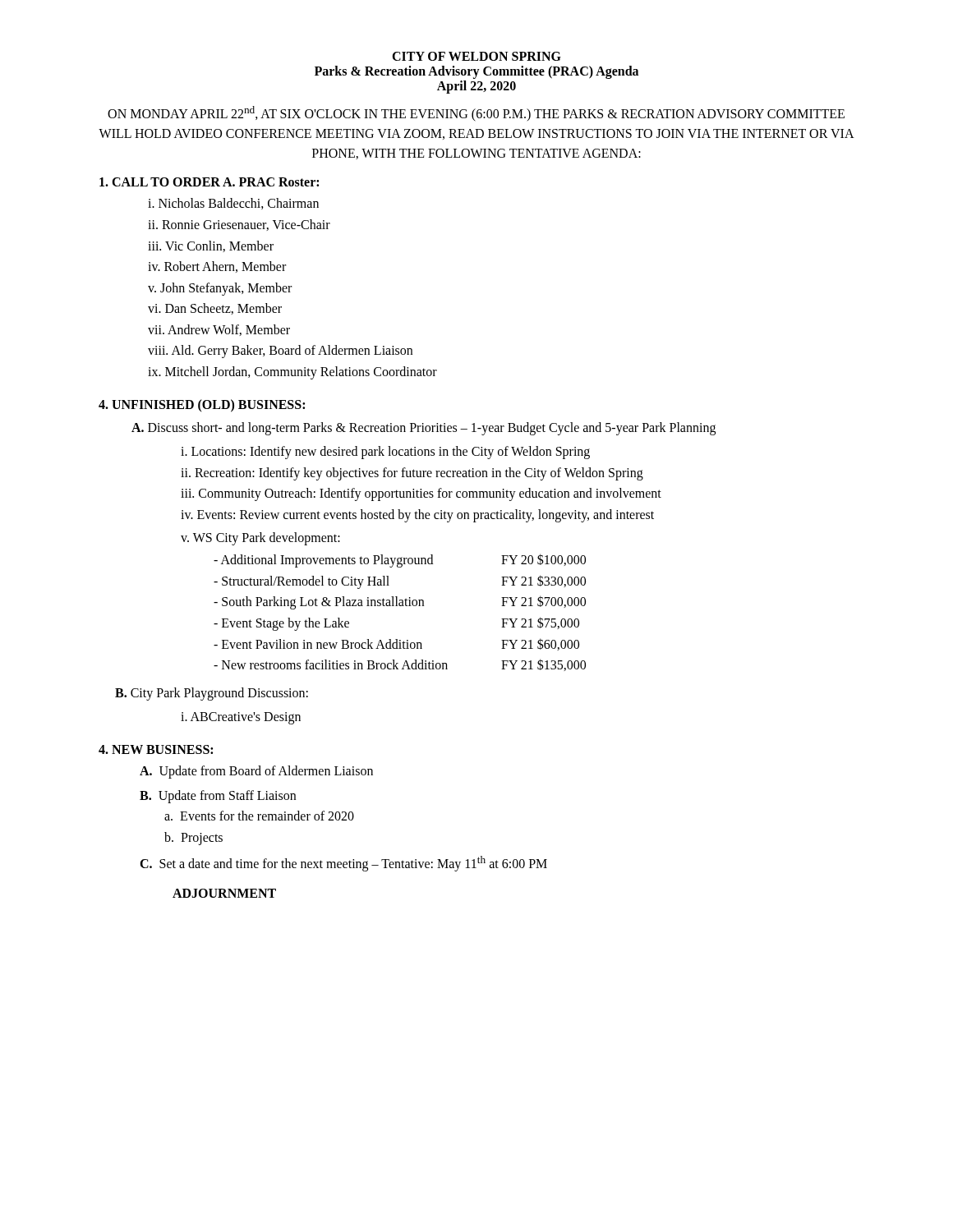Click on the list item that reads "ii. Ronnie Griesenauer,"
Image resolution: width=953 pixels, height=1232 pixels.
coord(239,225)
